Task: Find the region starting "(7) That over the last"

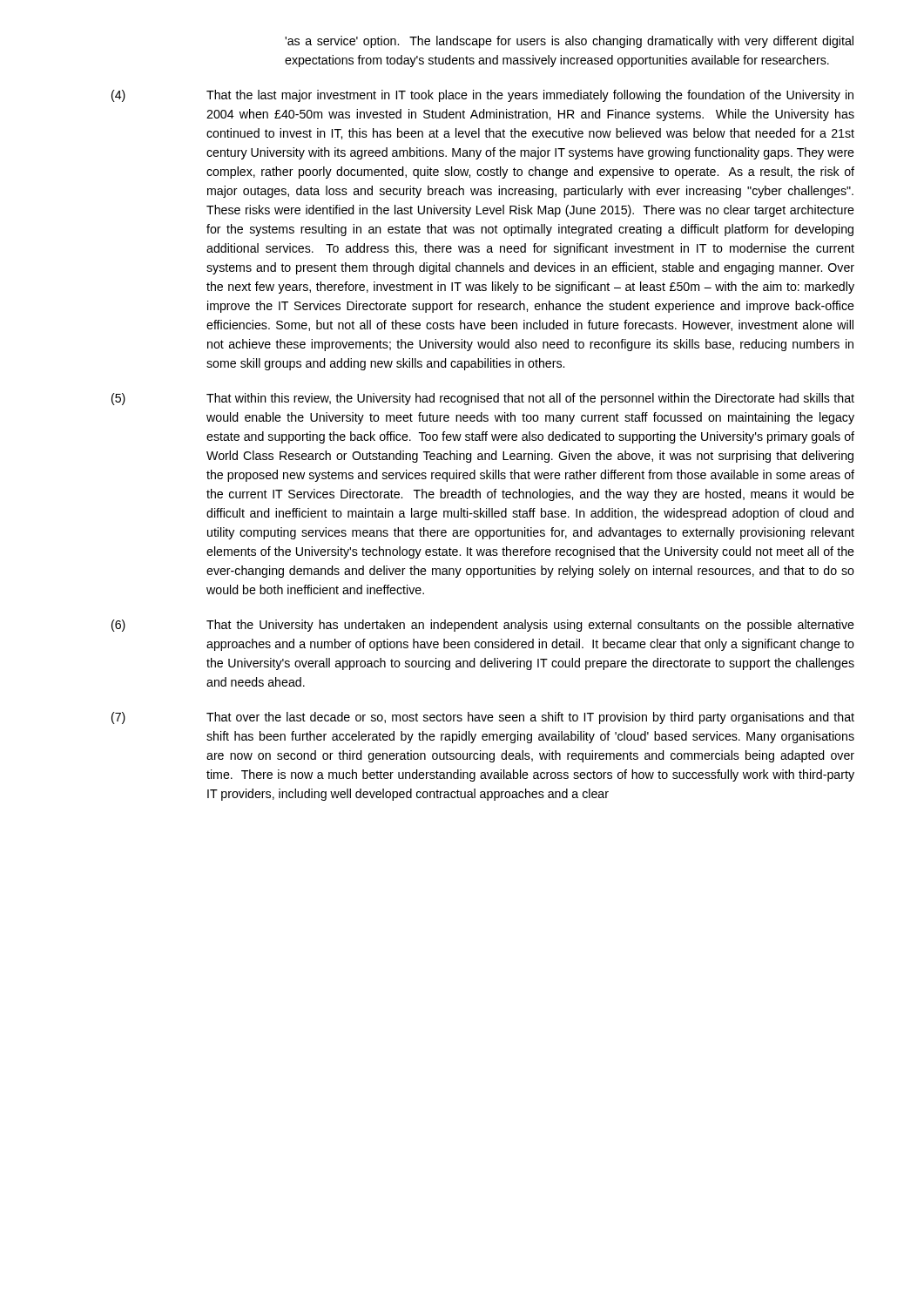Action: (474, 755)
